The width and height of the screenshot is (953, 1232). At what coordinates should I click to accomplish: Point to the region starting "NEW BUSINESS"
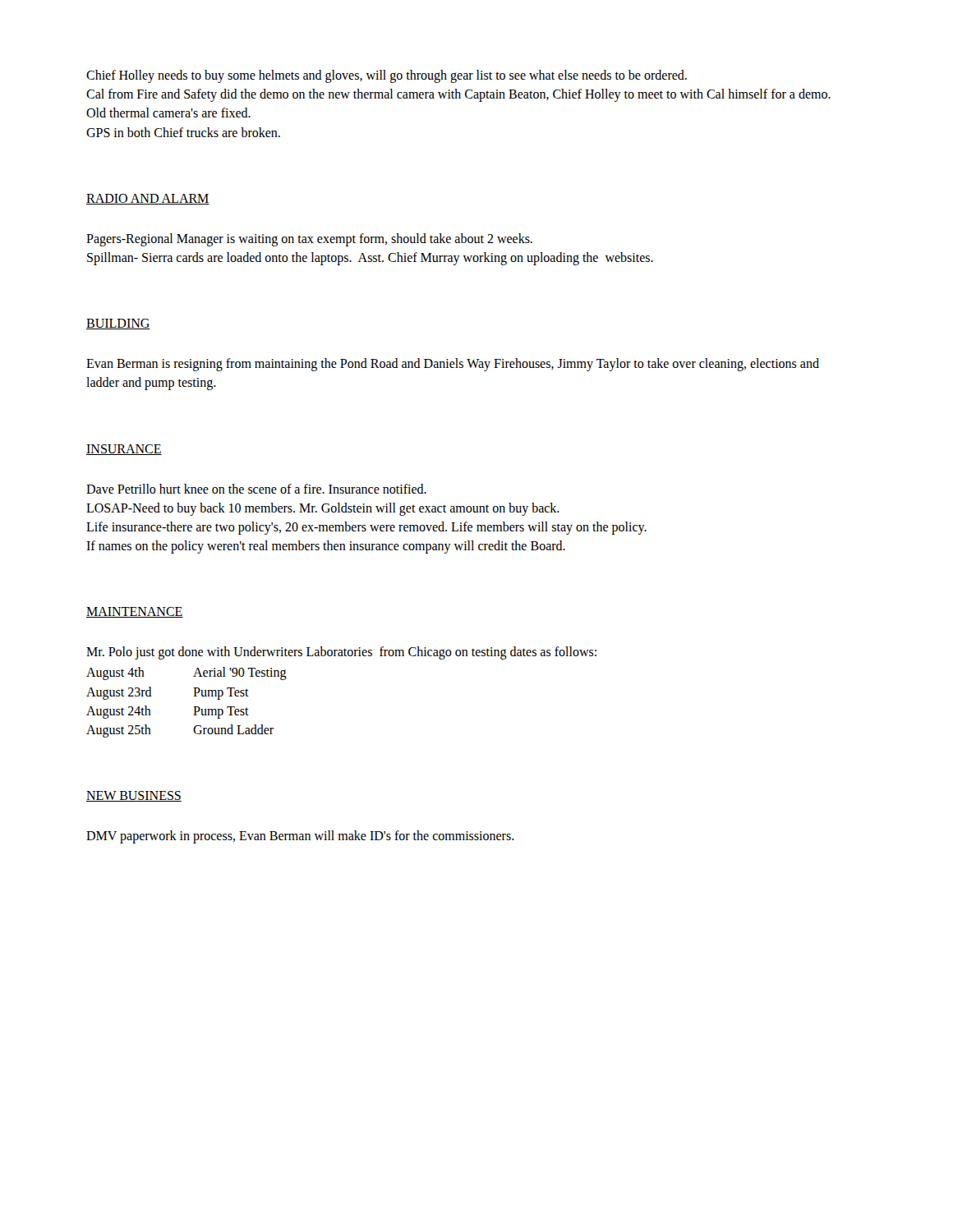click(134, 796)
